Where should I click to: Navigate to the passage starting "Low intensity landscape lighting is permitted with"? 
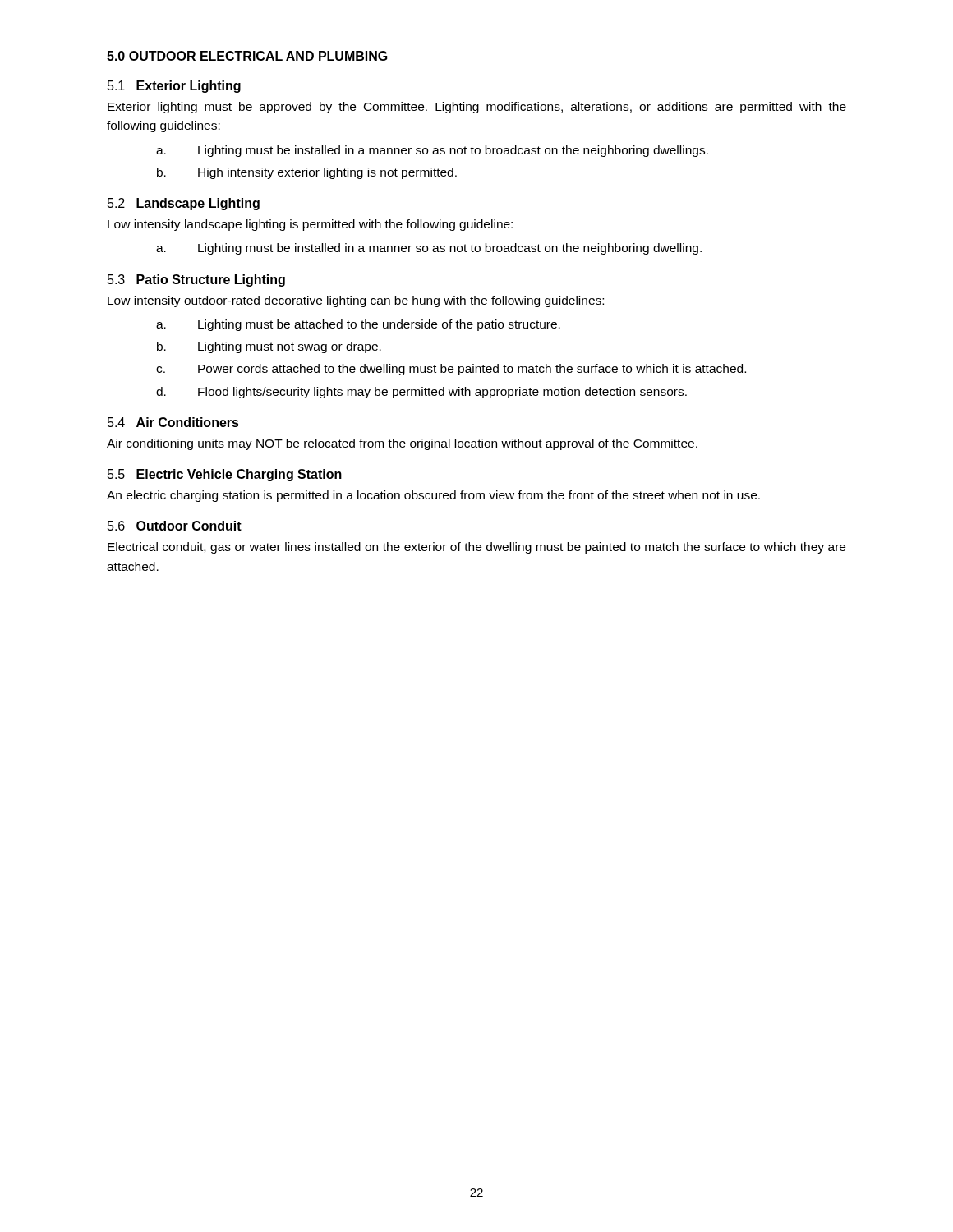[476, 224]
